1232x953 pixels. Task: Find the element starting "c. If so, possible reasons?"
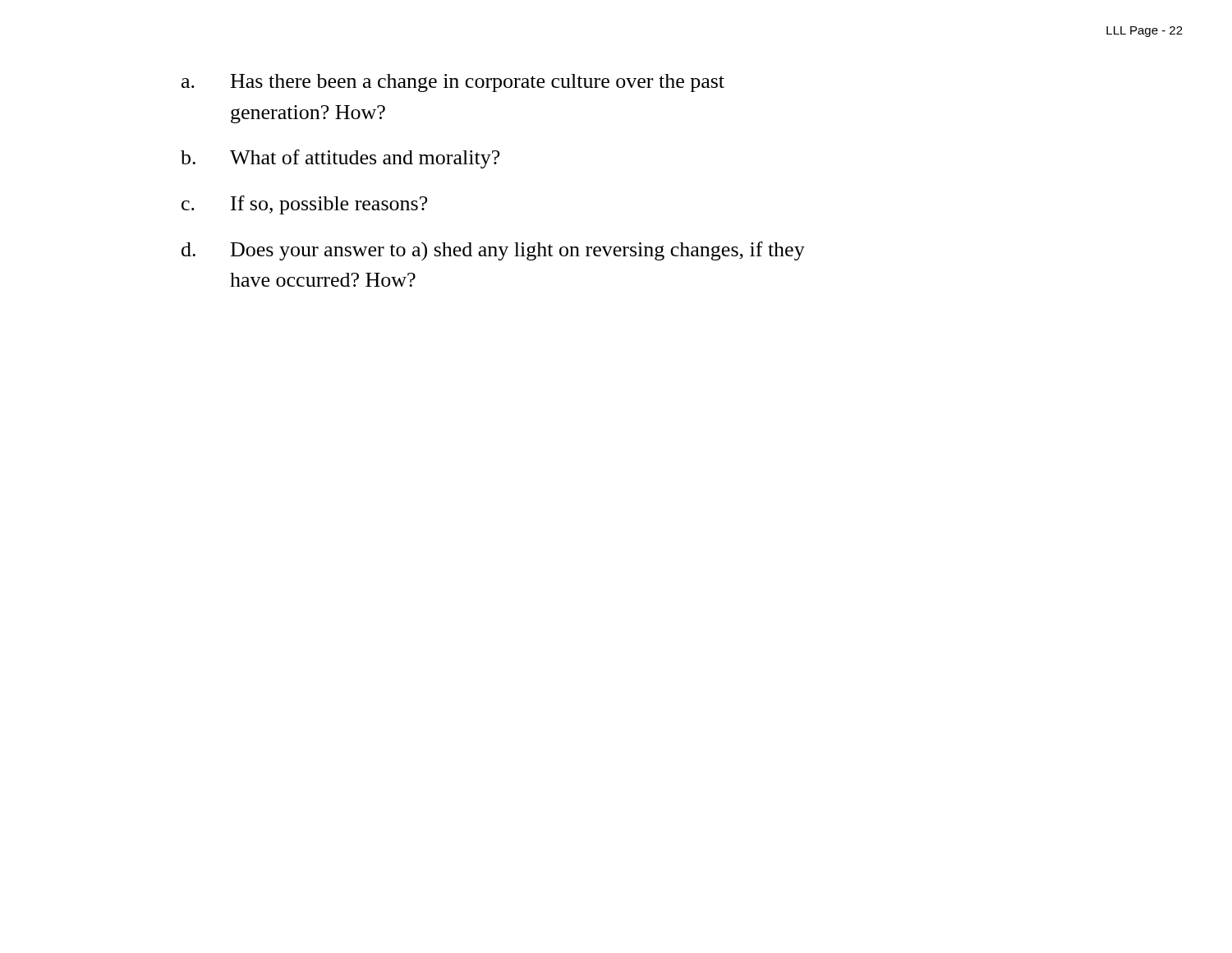click(x=304, y=205)
